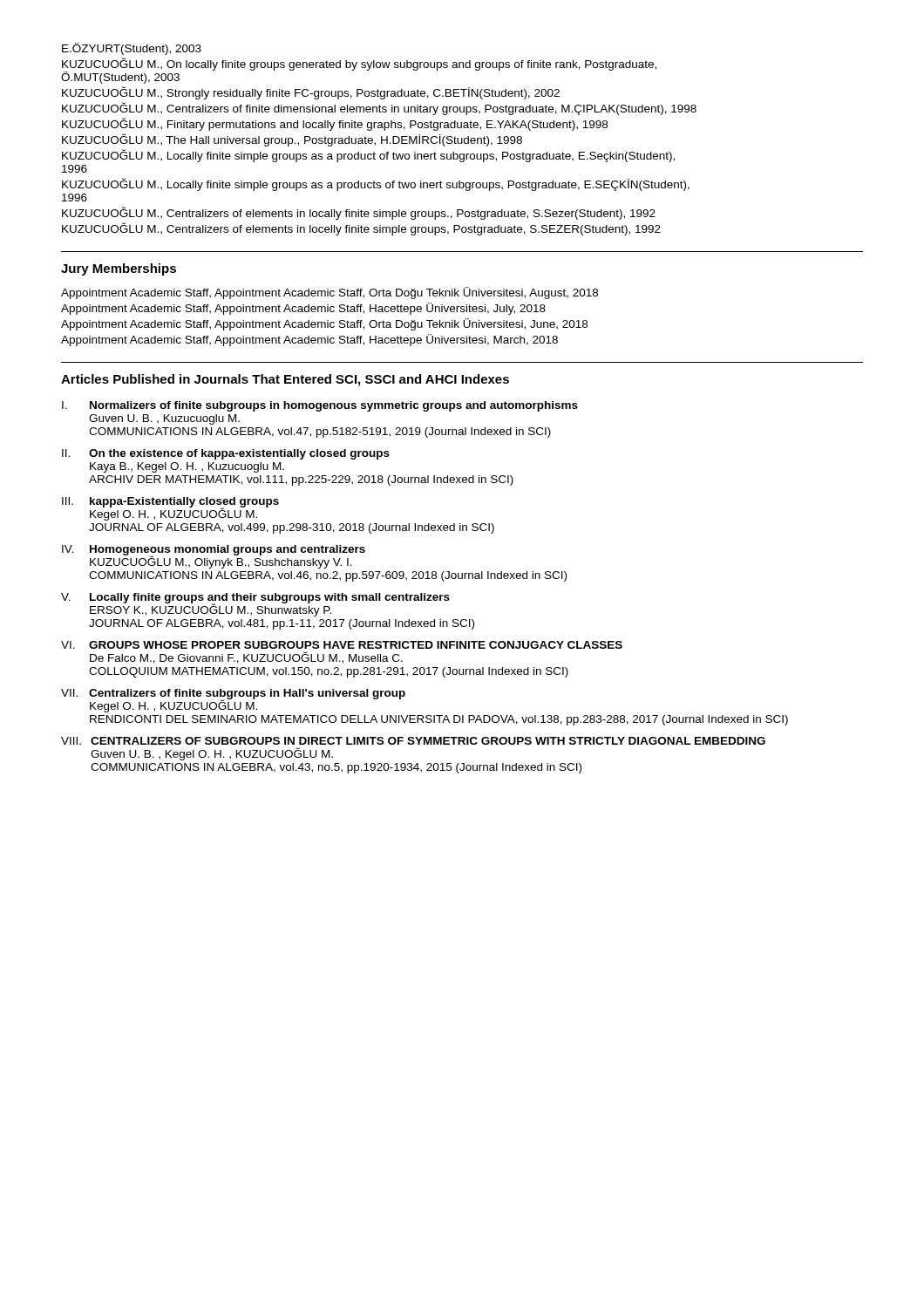Image resolution: width=924 pixels, height=1308 pixels.
Task: Find the list item that reads "VIII. CENTRALIZERS OF SUBGROUPS IN DIRECT LIMITS OF"
Action: point(413,754)
